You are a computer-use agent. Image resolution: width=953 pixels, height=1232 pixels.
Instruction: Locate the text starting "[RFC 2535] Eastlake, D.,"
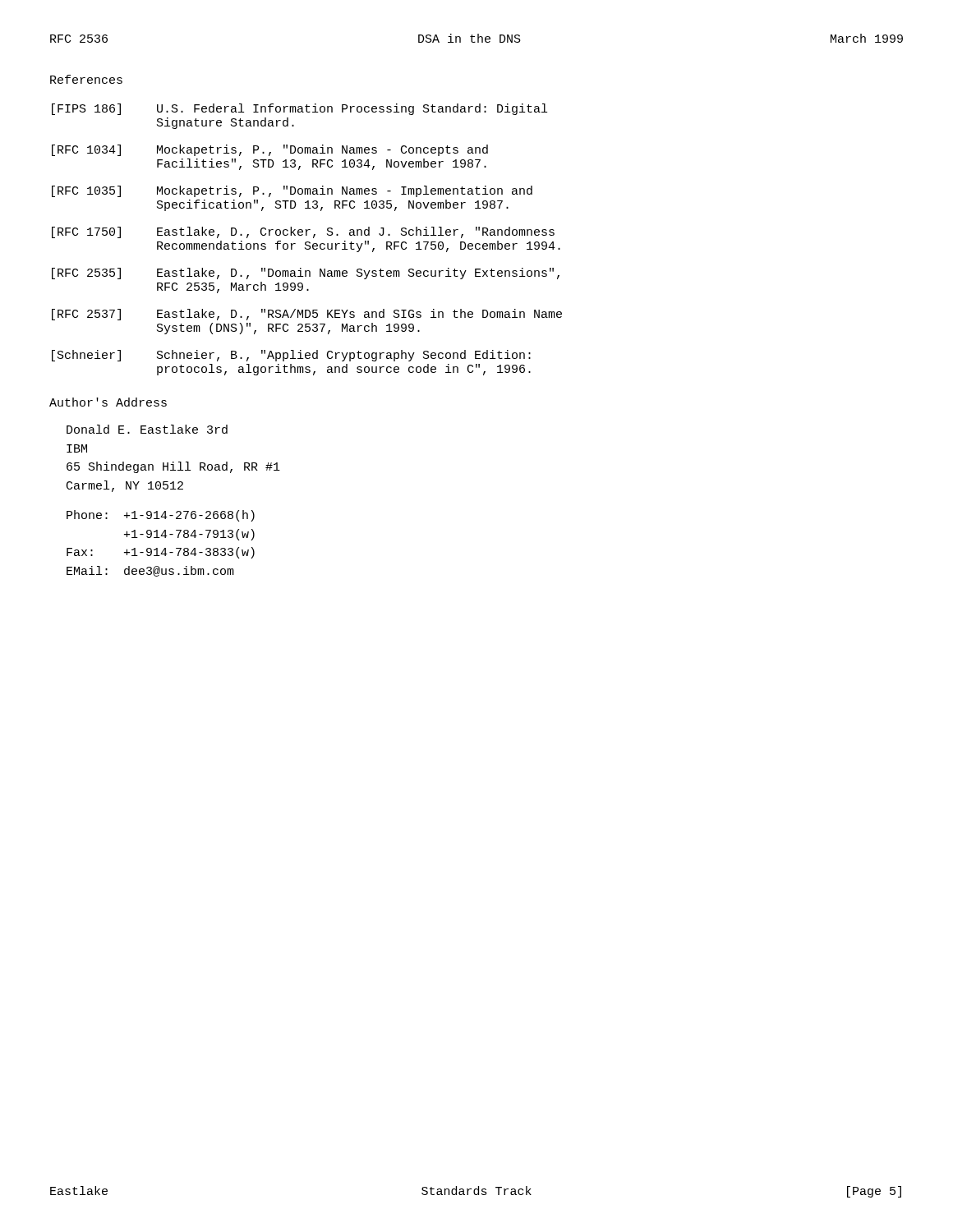[x=476, y=281]
